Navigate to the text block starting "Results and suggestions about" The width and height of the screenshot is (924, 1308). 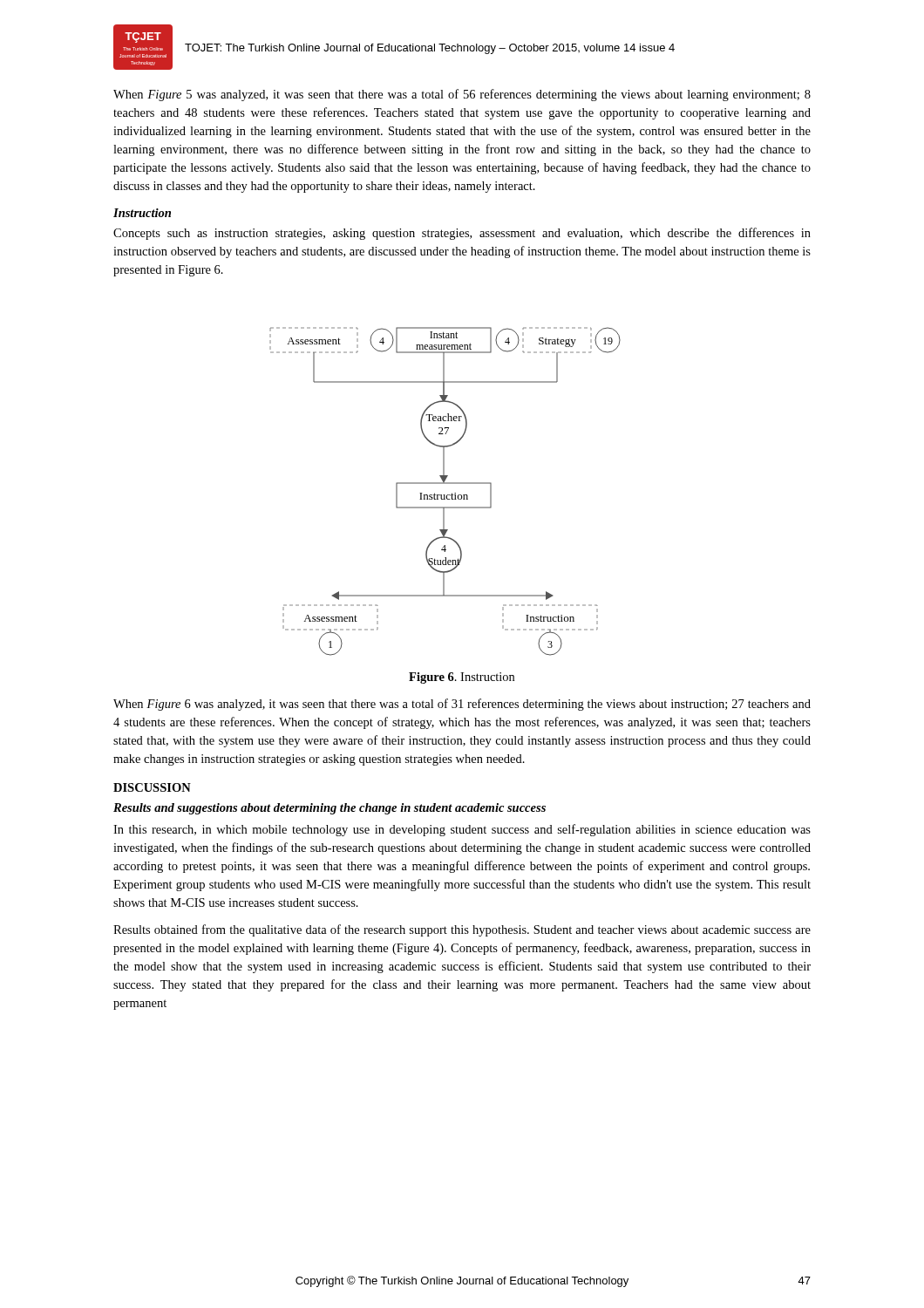(x=462, y=808)
